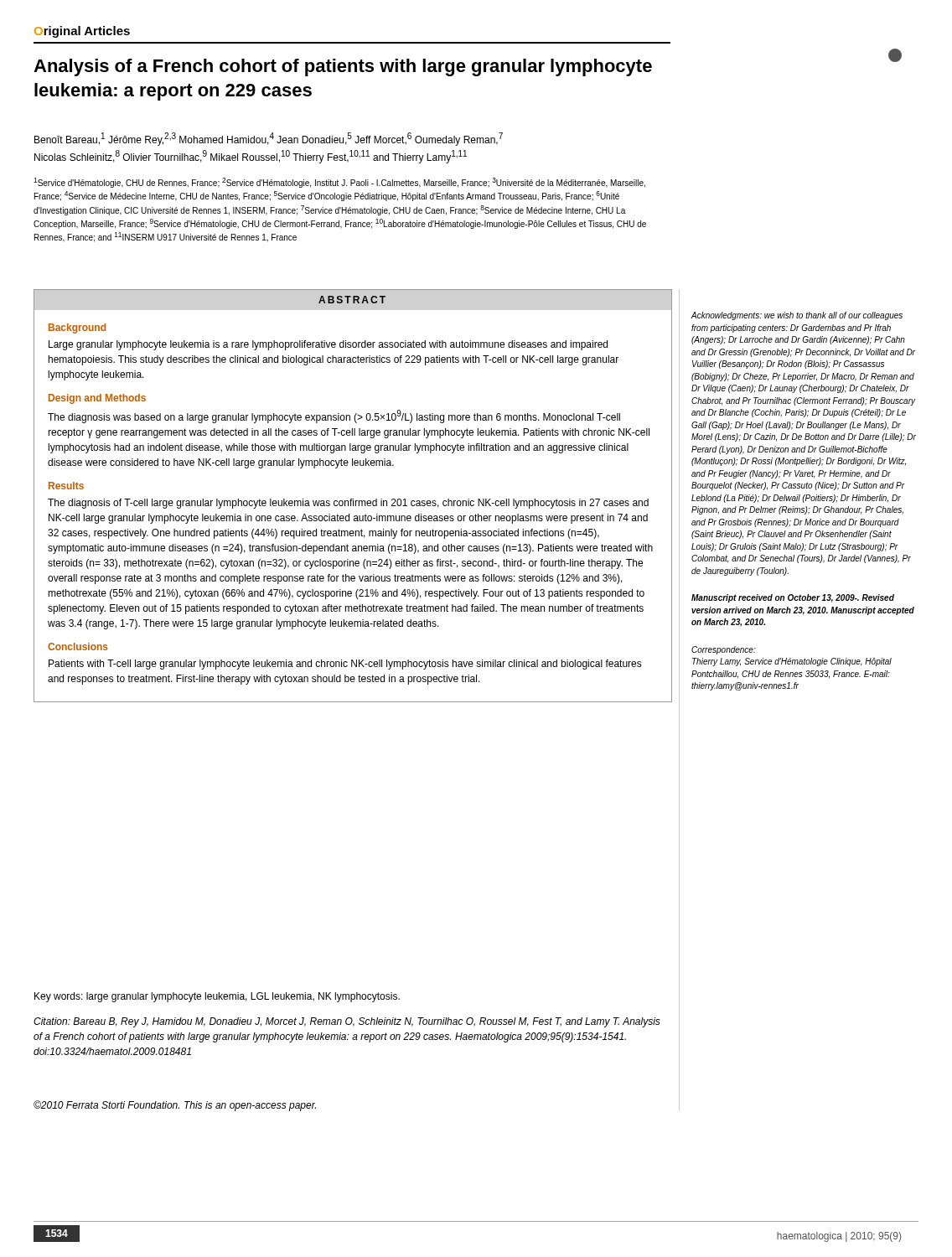Find the block on this page that starts "1Service d'Hématologie, CHU de Rennes,"

click(340, 209)
